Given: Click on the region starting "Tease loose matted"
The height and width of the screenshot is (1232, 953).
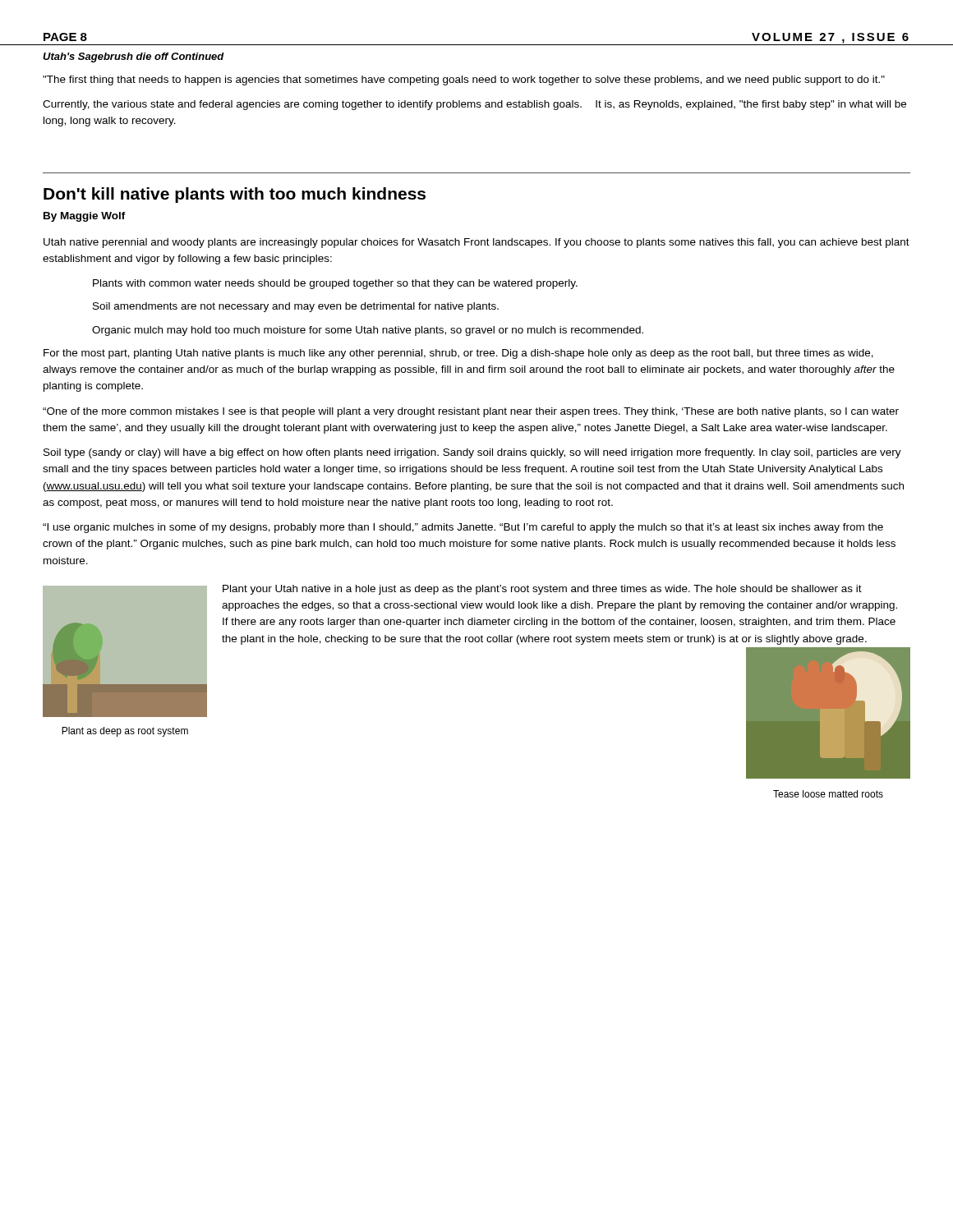Looking at the screenshot, I should pyautogui.click(x=828, y=794).
